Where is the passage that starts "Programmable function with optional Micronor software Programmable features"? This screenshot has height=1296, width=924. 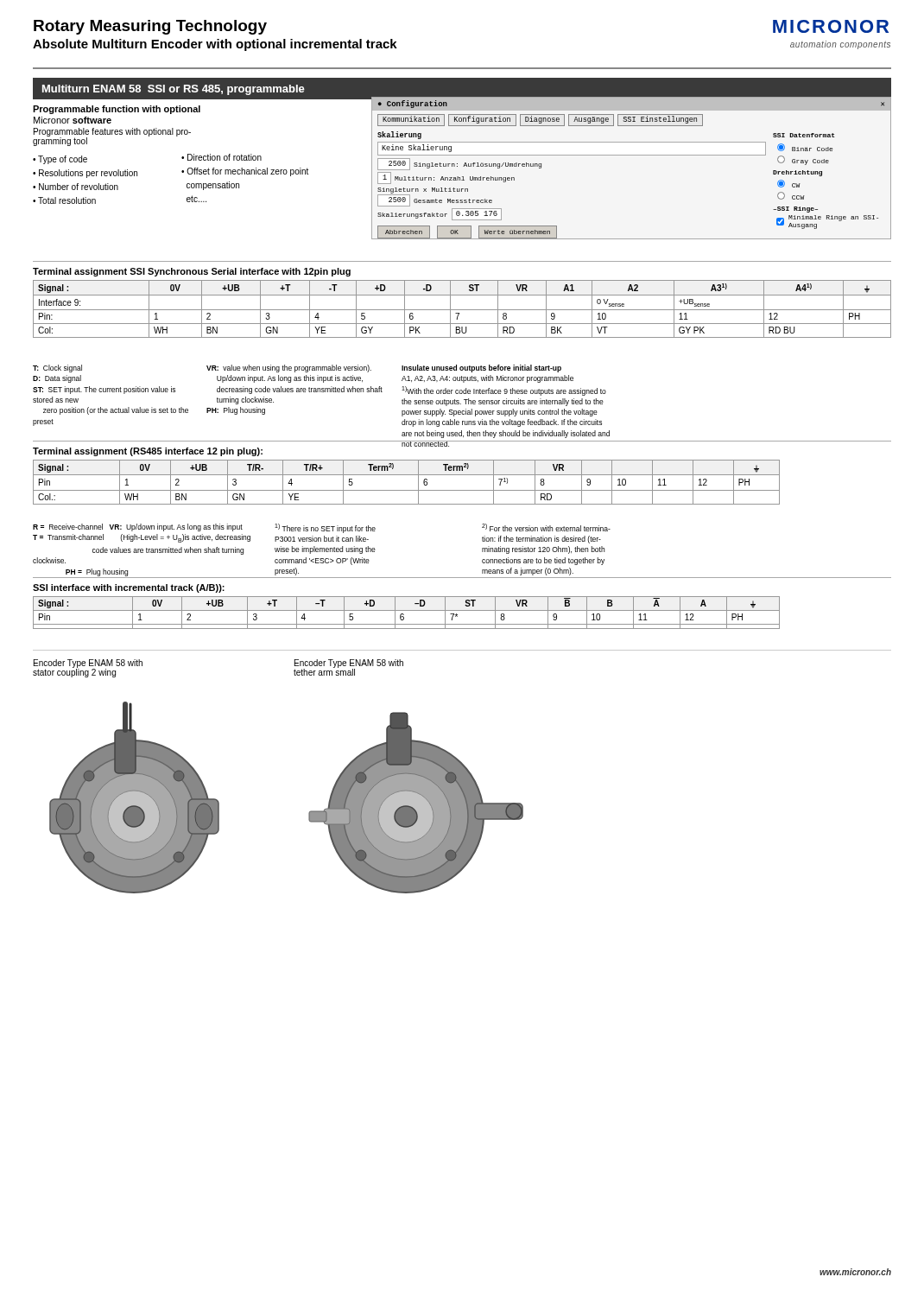click(117, 110)
